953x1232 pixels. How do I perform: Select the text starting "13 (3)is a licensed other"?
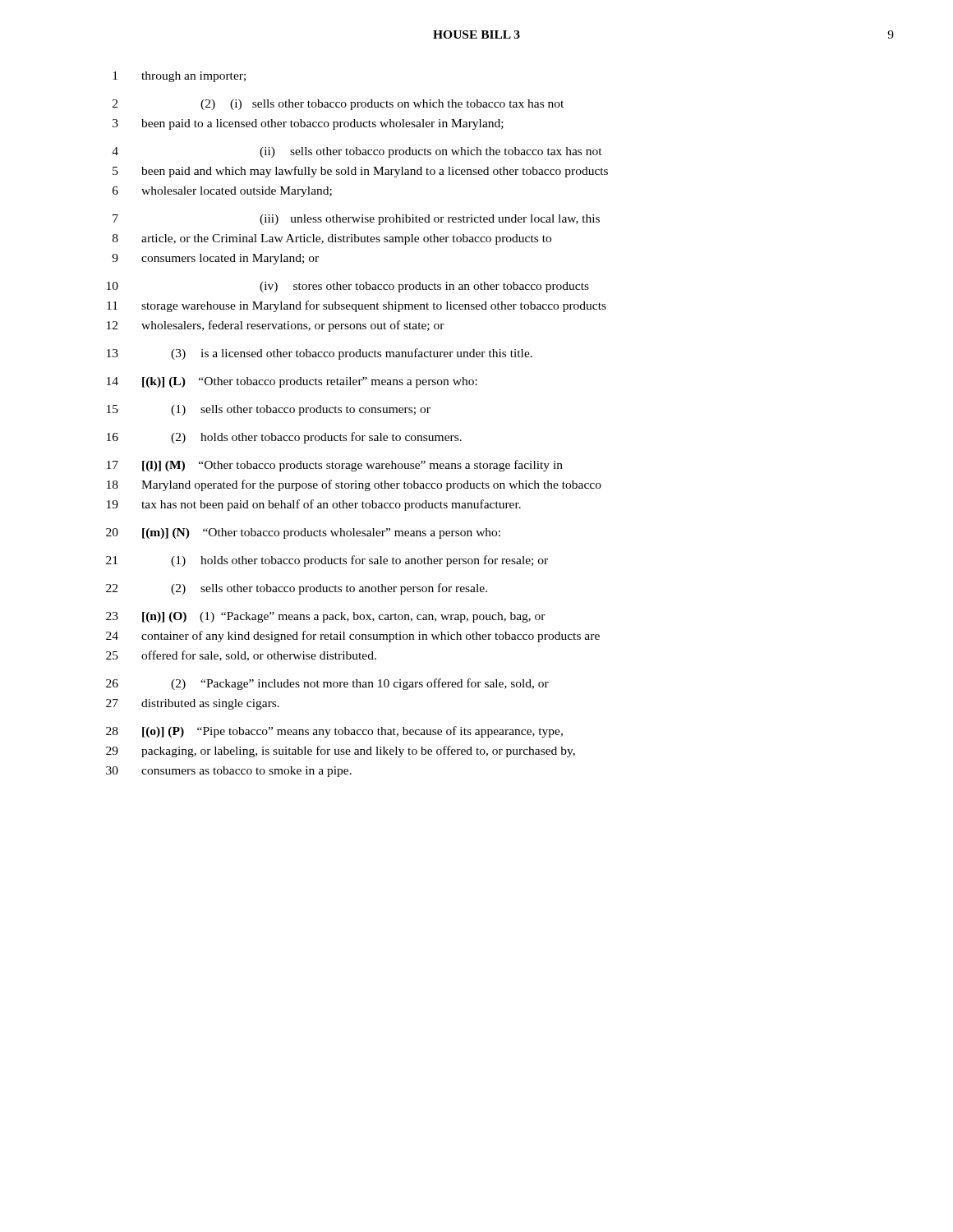491,353
